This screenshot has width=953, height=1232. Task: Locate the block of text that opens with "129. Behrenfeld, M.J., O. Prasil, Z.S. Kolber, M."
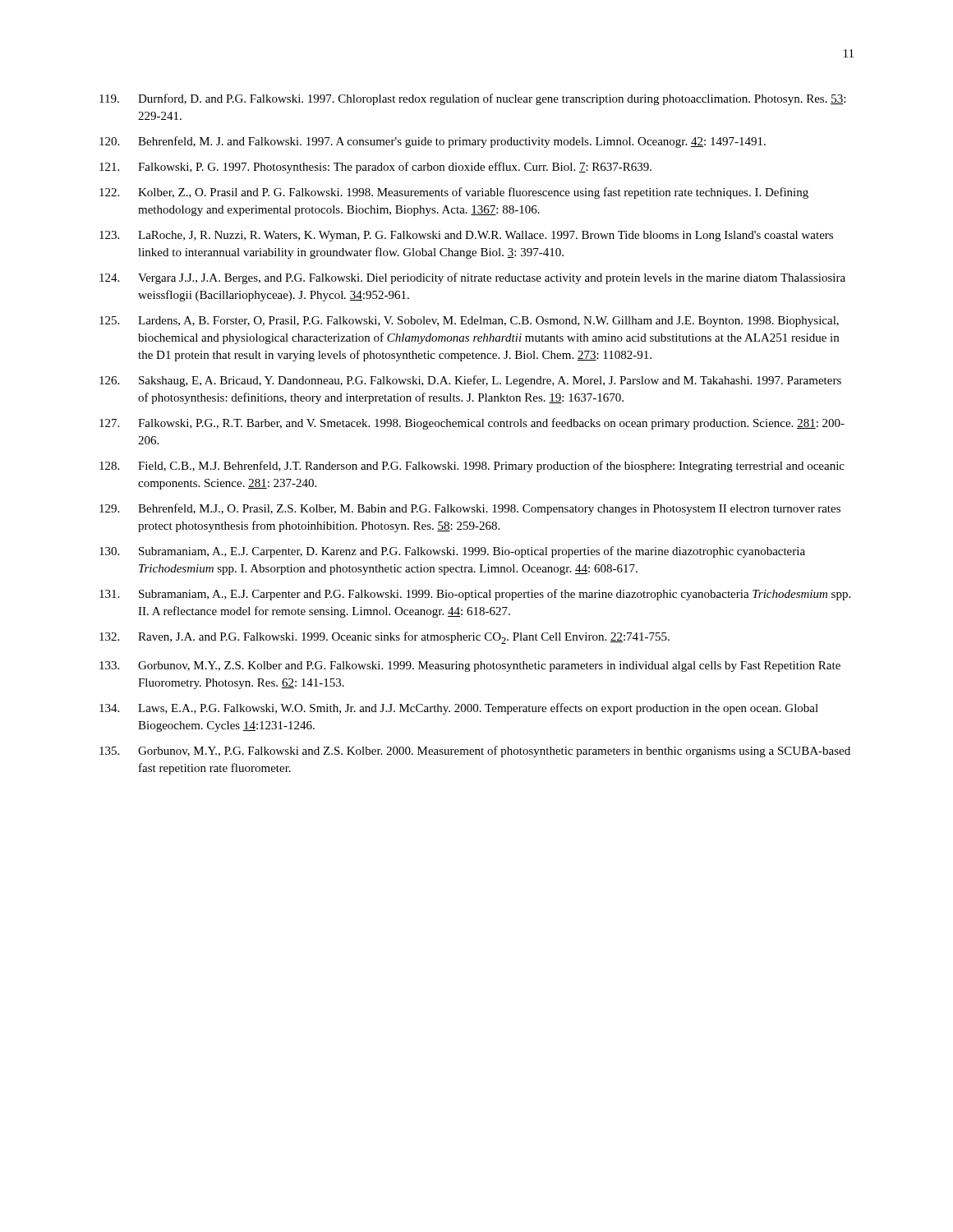pyautogui.click(x=476, y=517)
